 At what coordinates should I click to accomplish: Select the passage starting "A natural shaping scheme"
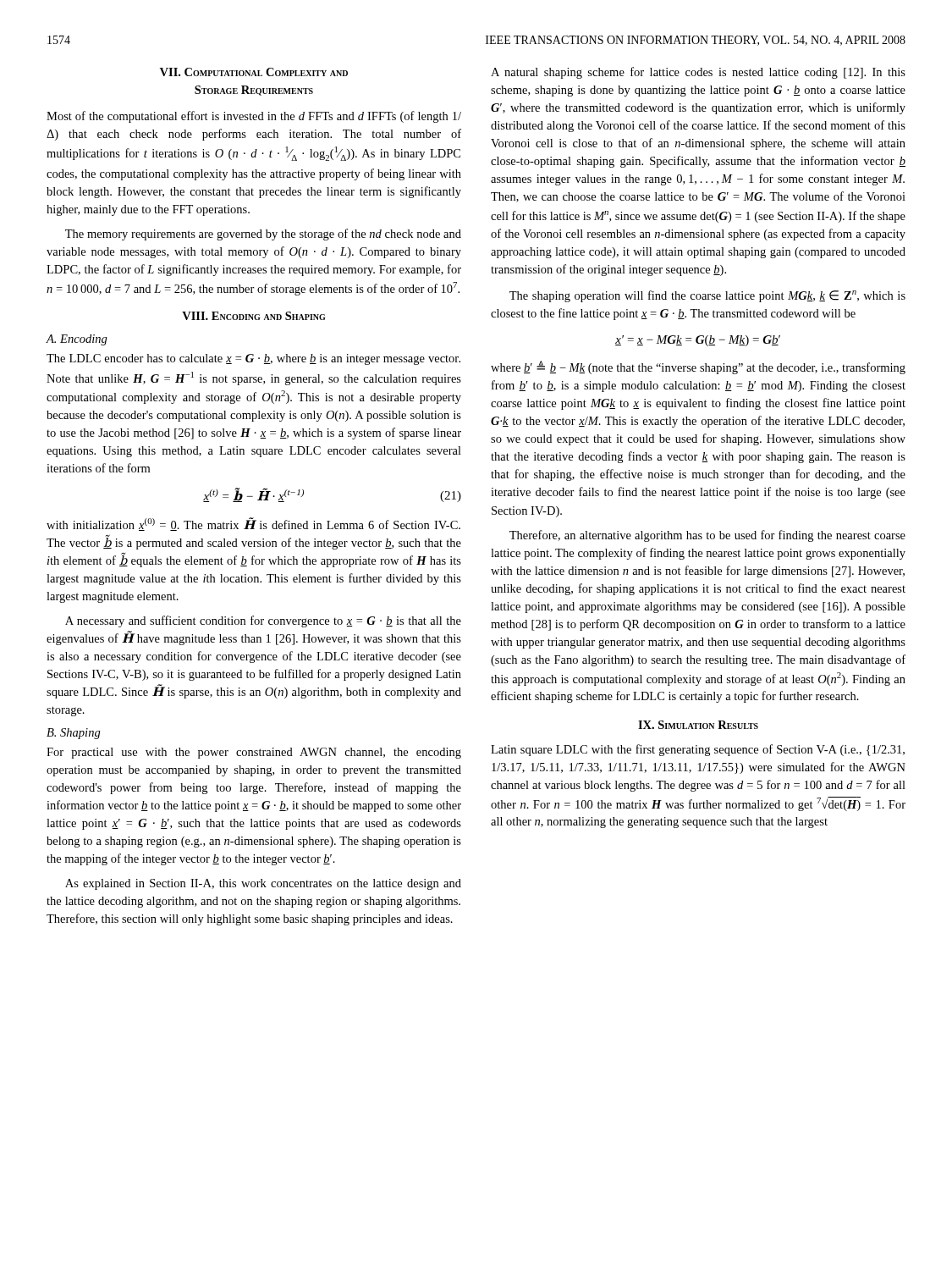point(698,171)
